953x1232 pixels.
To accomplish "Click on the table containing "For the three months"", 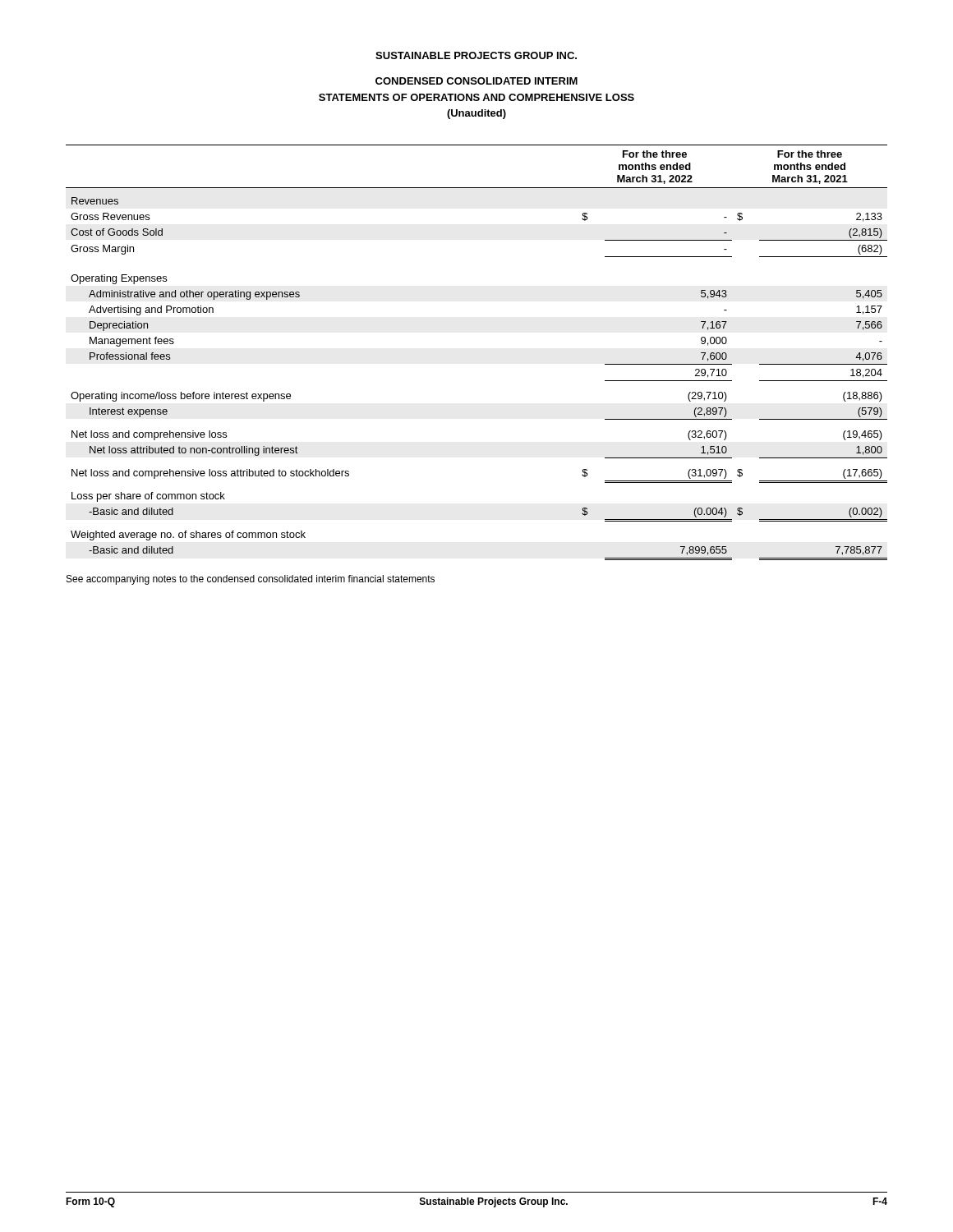I will click(476, 352).
